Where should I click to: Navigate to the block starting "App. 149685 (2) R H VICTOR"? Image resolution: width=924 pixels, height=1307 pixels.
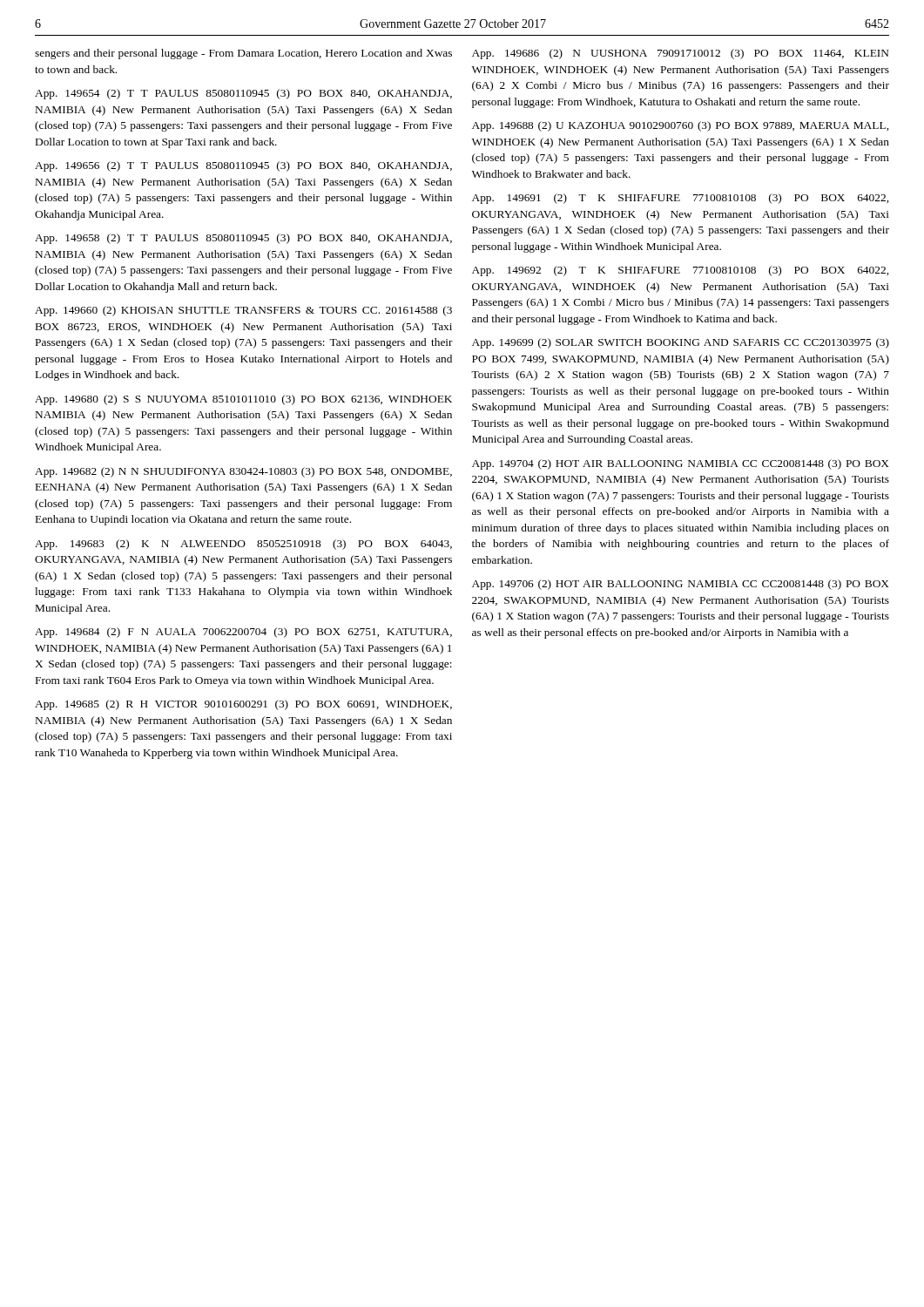click(244, 728)
